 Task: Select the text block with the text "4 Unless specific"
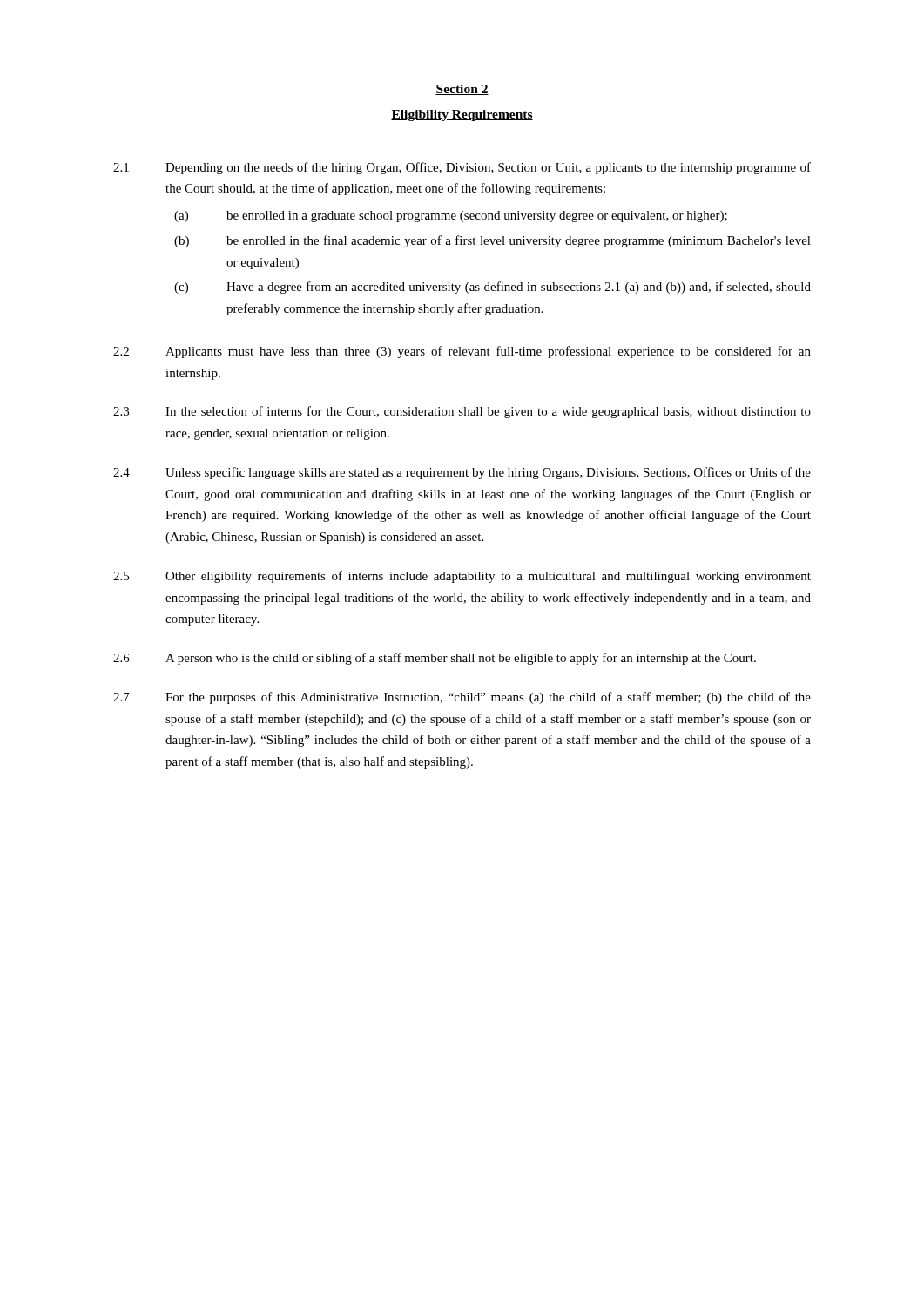click(462, 505)
